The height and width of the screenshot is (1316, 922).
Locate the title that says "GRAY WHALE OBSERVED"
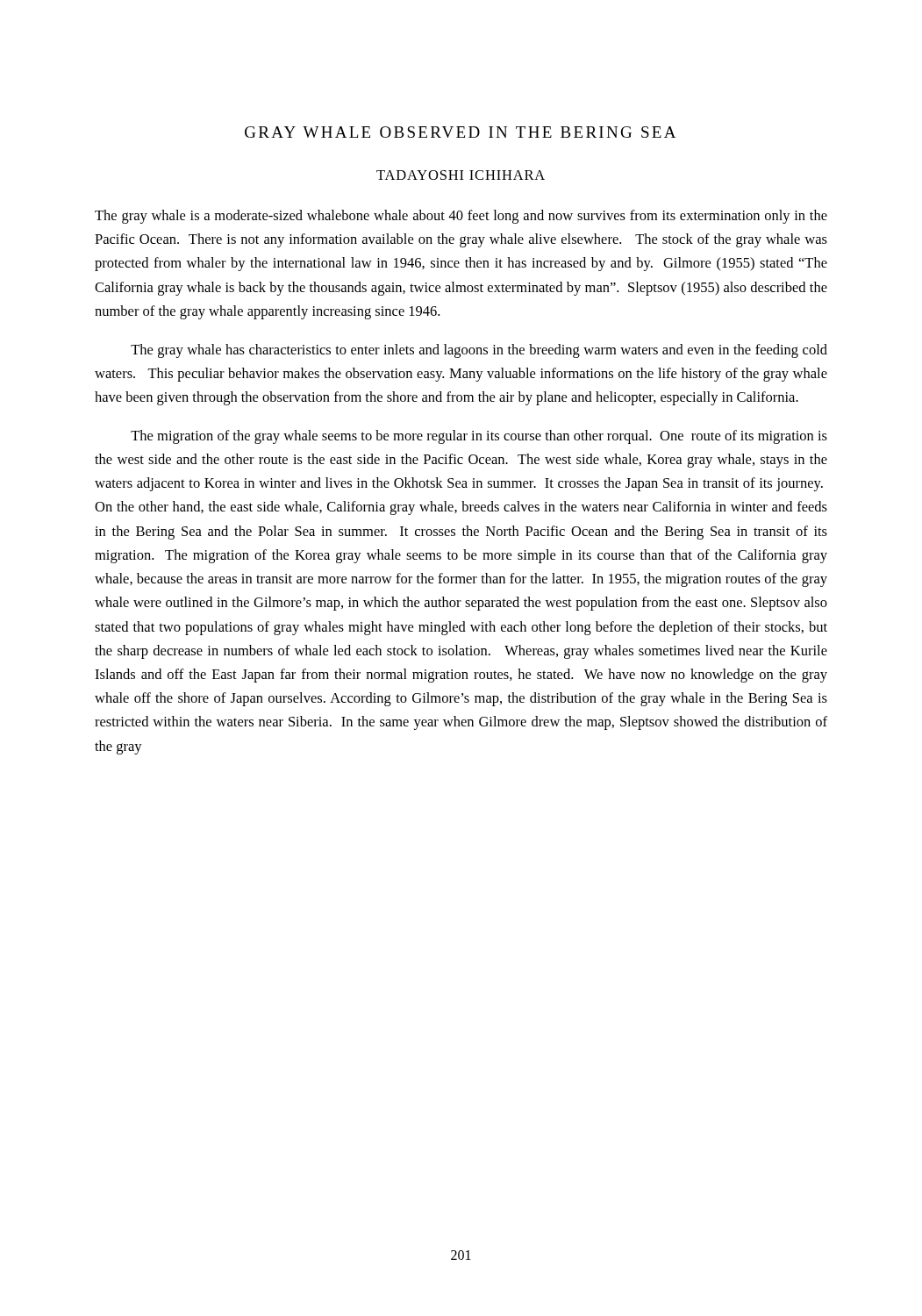point(461,132)
